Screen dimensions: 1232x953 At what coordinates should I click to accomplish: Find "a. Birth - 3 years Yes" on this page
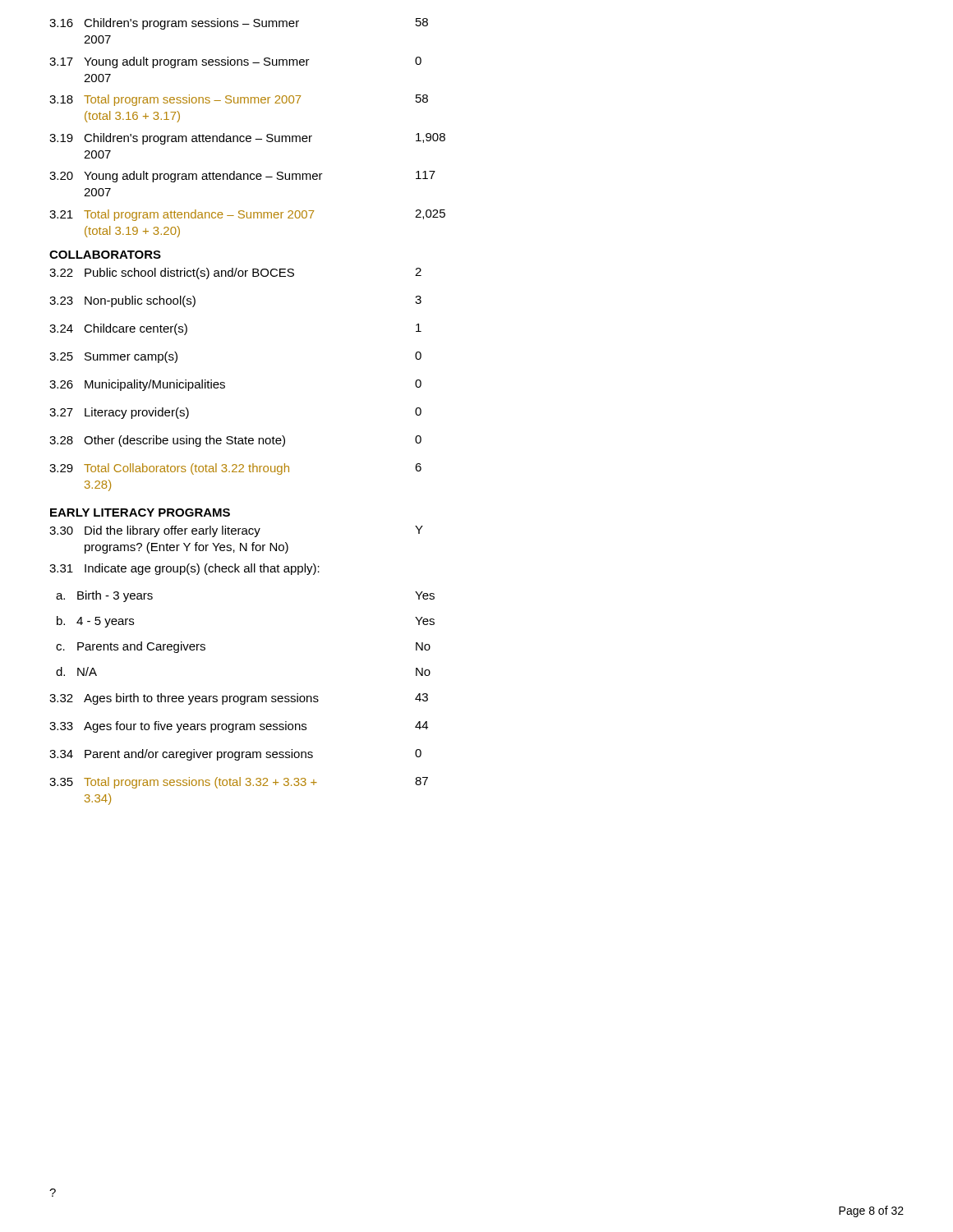pyautogui.click(x=116, y=596)
